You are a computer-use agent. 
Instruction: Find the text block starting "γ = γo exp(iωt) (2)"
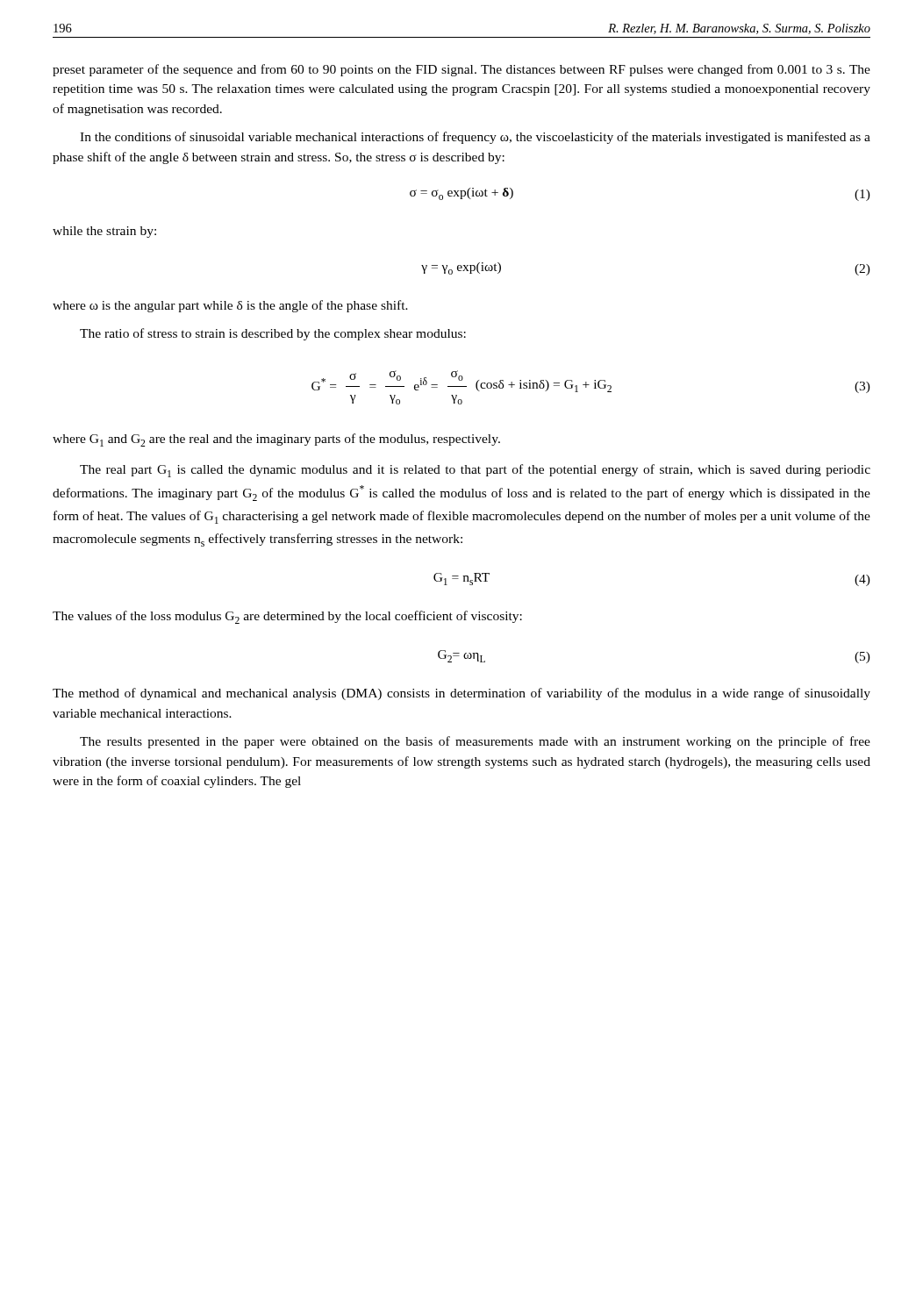click(x=462, y=268)
